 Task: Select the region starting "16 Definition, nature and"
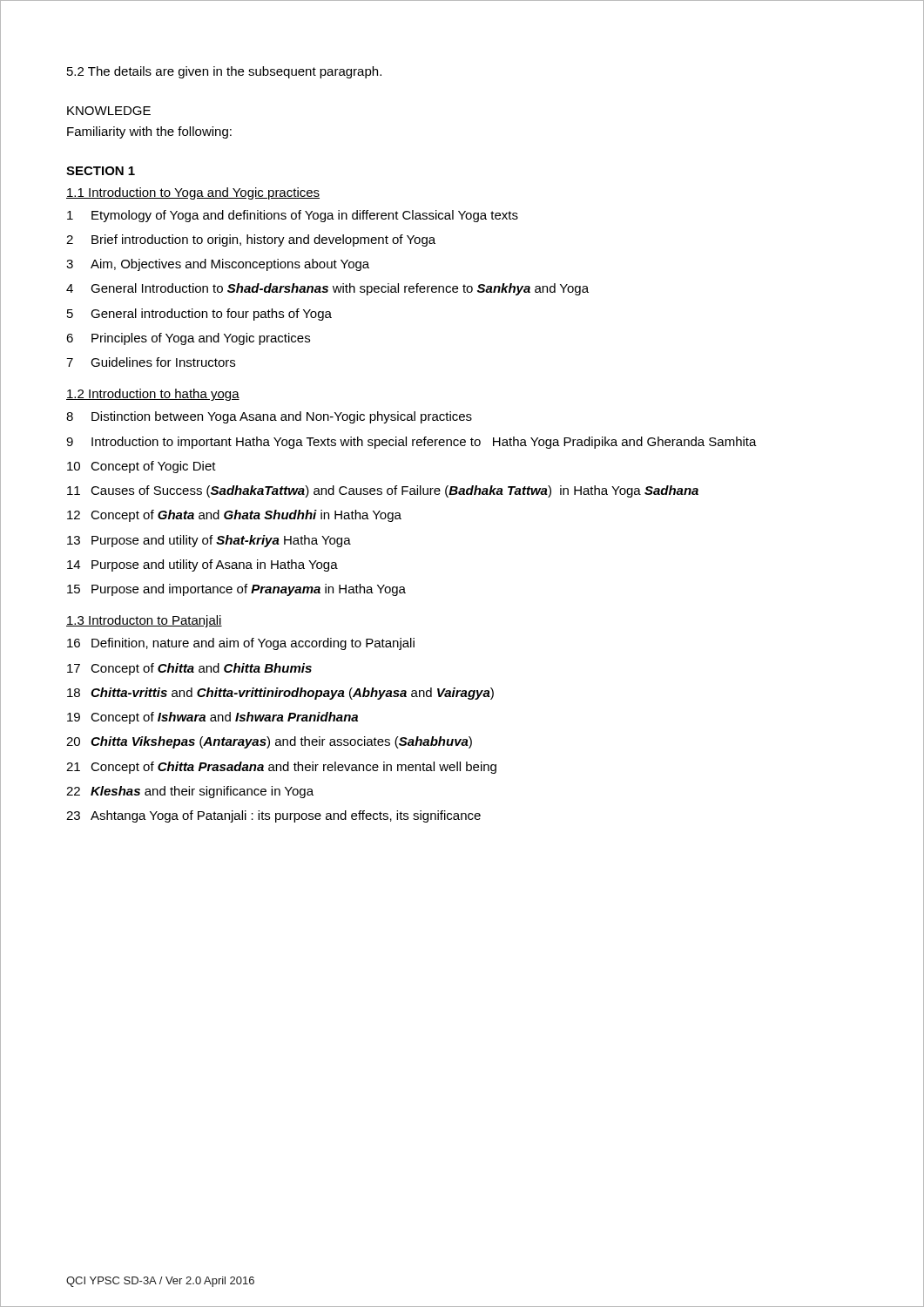[x=241, y=644]
